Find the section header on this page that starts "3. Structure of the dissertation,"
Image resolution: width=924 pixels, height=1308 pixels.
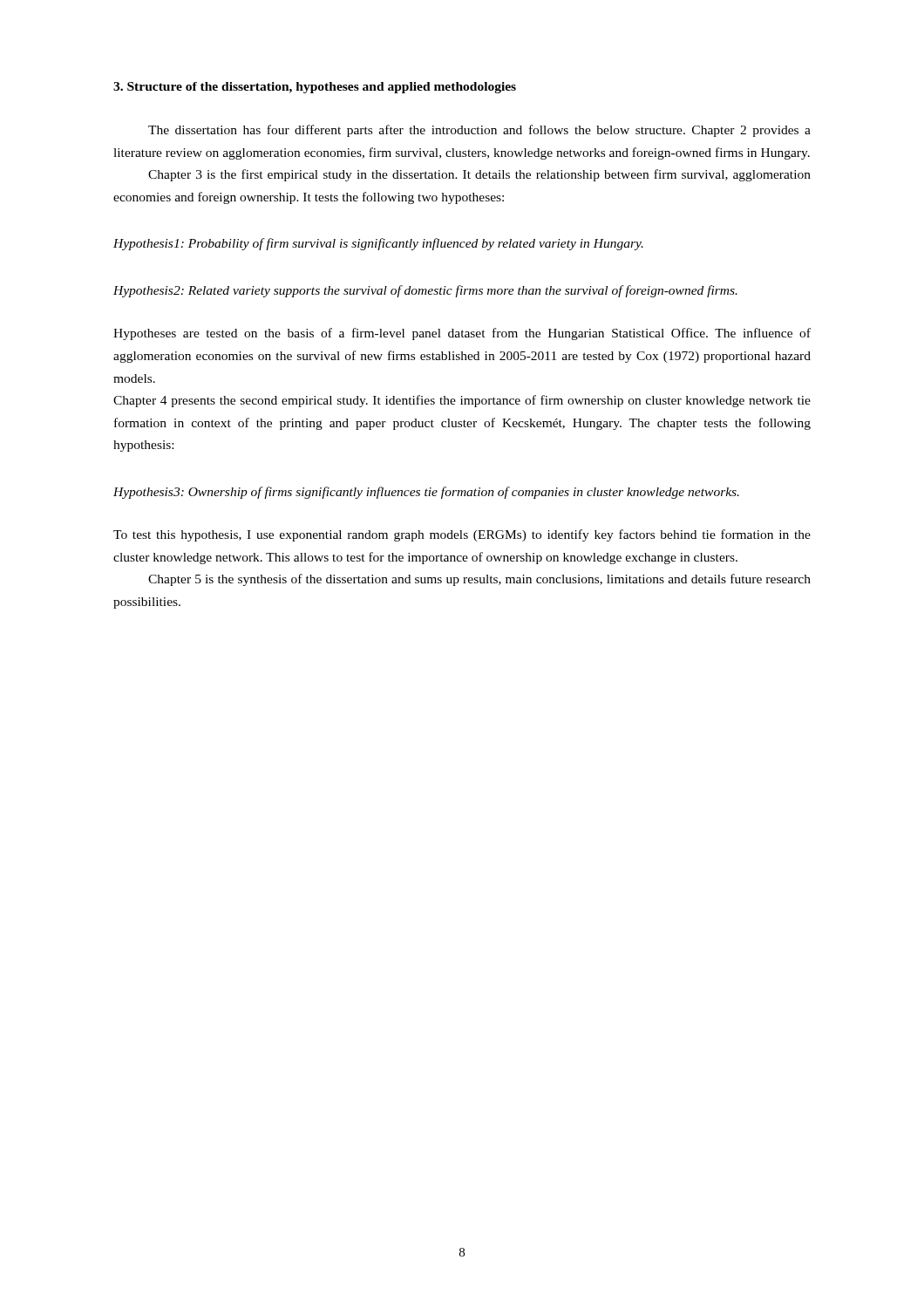coord(315,86)
